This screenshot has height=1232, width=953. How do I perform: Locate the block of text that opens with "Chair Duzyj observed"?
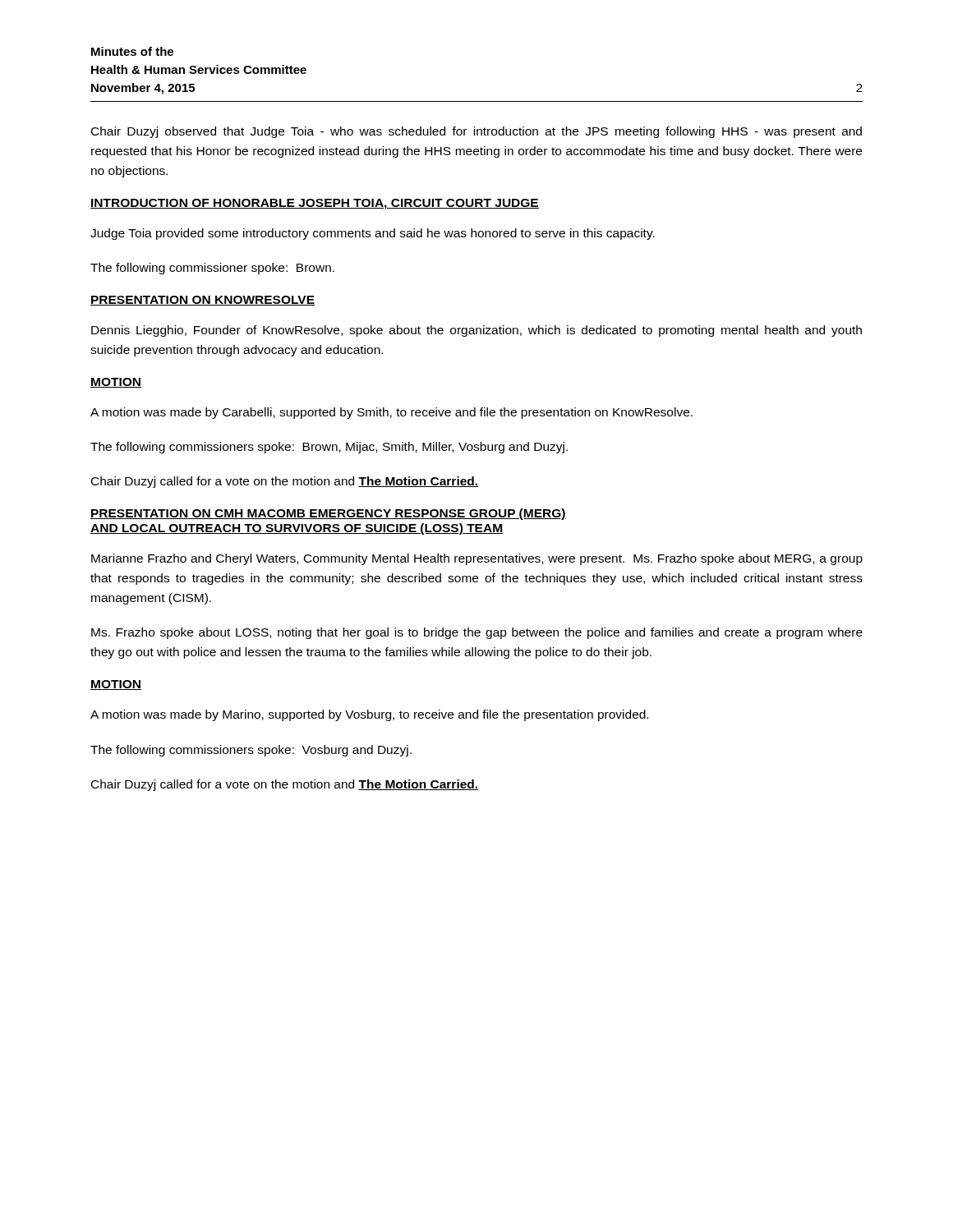point(476,151)
